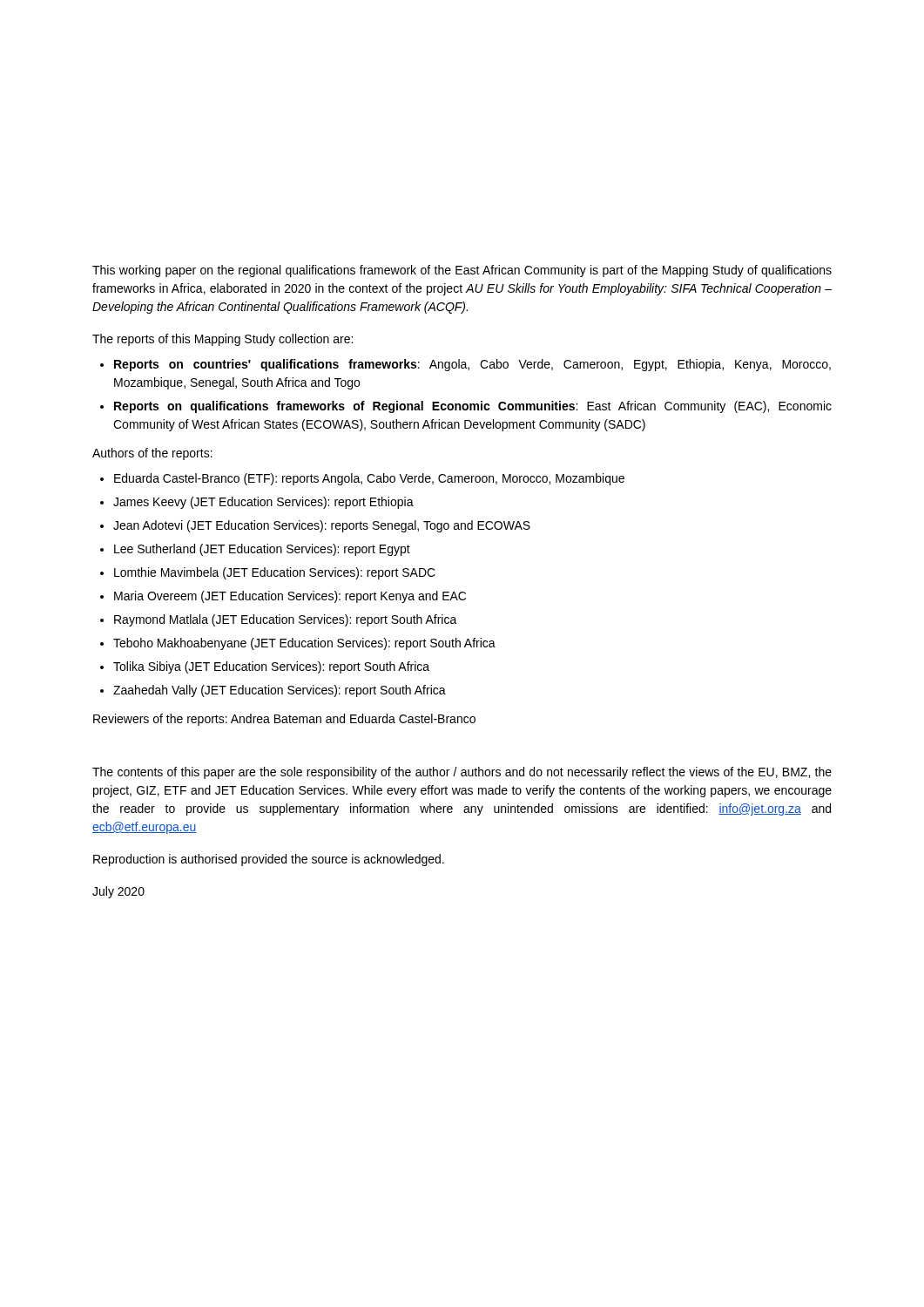Locate the block starting "July 2020"
This screenshot has width=924, height=1307.
[118, 891]
